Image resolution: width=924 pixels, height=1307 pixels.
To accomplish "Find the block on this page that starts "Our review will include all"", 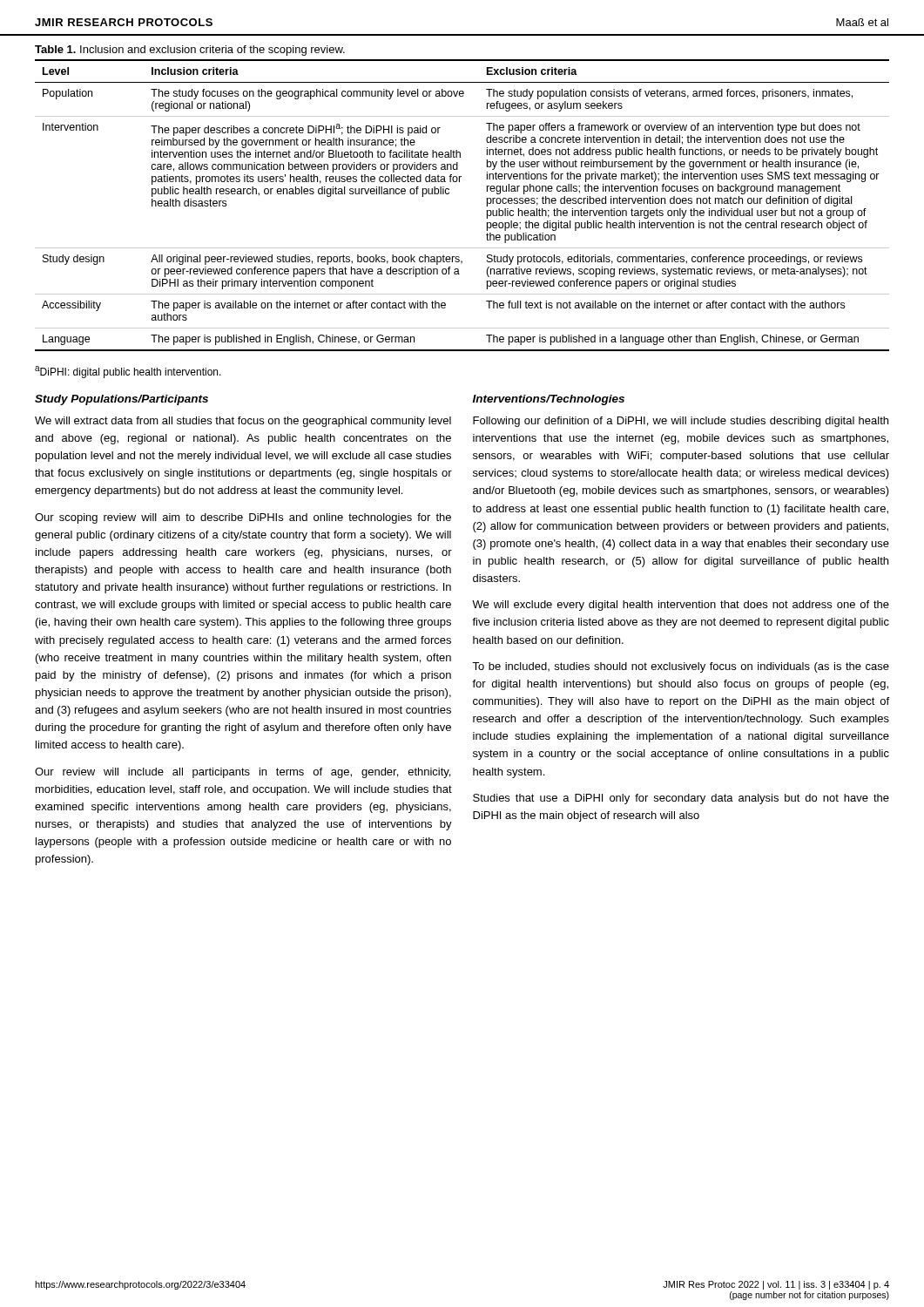I will click(x=243, y=815).
